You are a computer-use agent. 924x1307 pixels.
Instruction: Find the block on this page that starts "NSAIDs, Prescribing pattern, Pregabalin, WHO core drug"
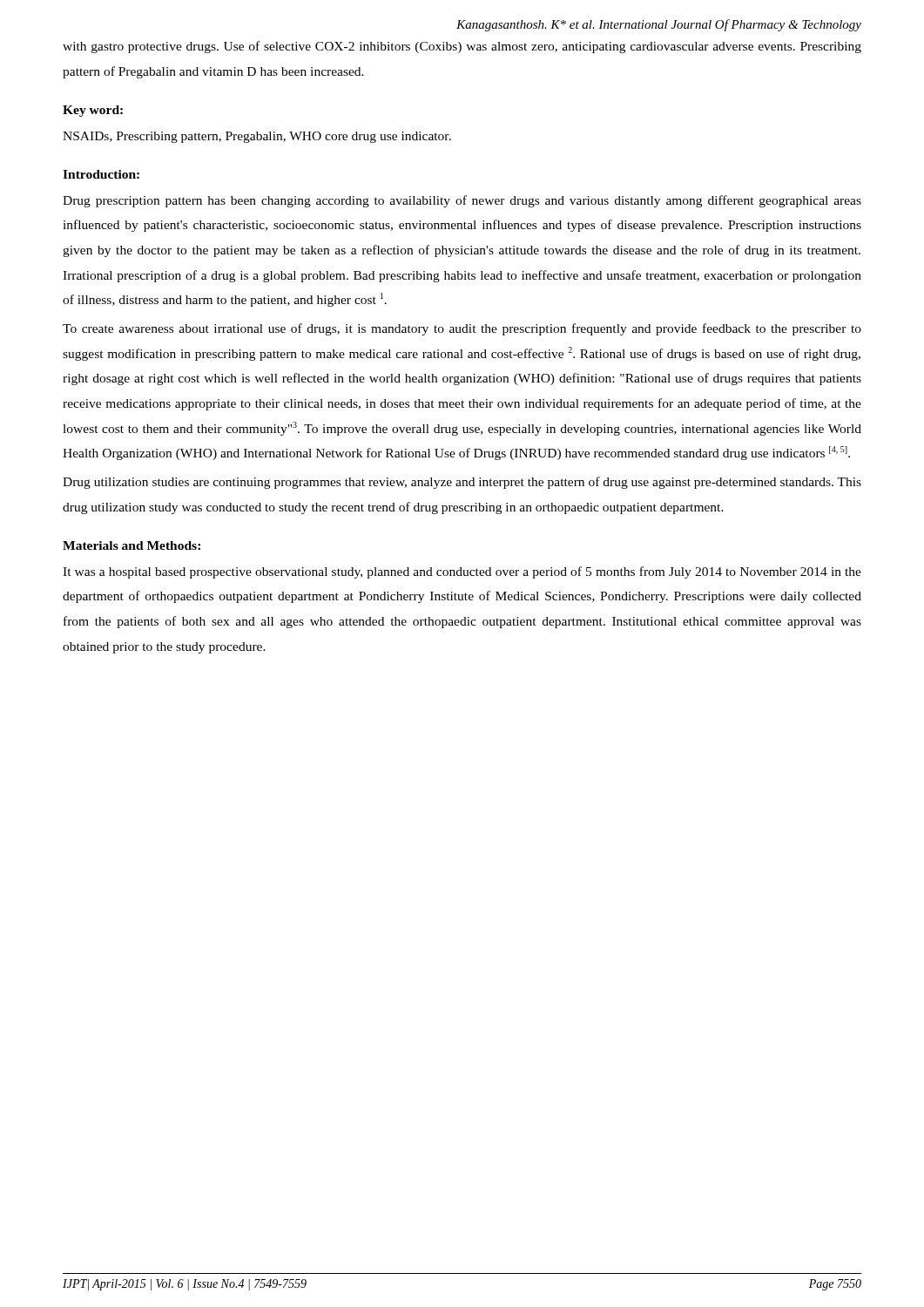click(257, 135)
